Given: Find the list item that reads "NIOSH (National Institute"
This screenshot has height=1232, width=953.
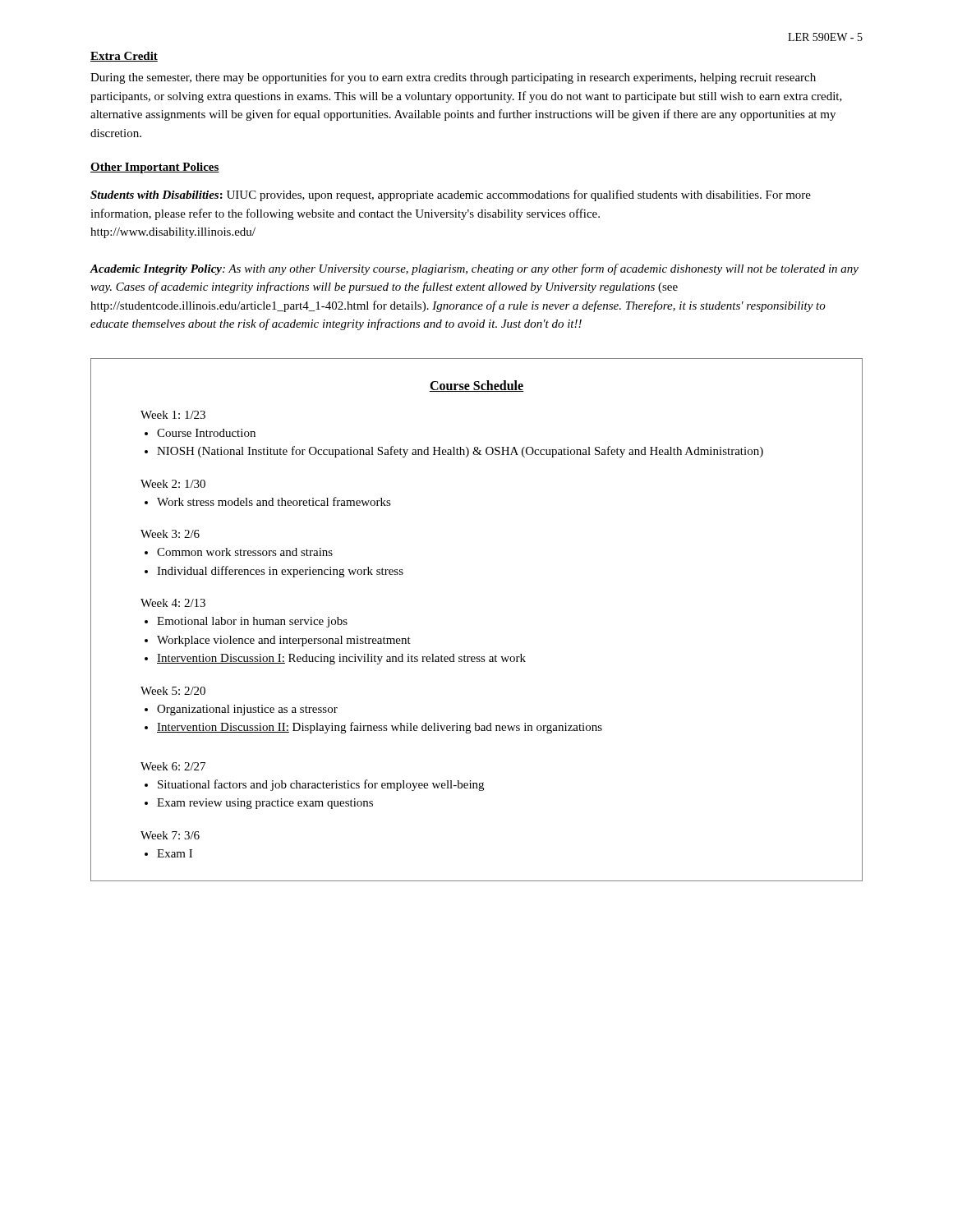Looking at the screenshot, I should (x=460, y=451).
